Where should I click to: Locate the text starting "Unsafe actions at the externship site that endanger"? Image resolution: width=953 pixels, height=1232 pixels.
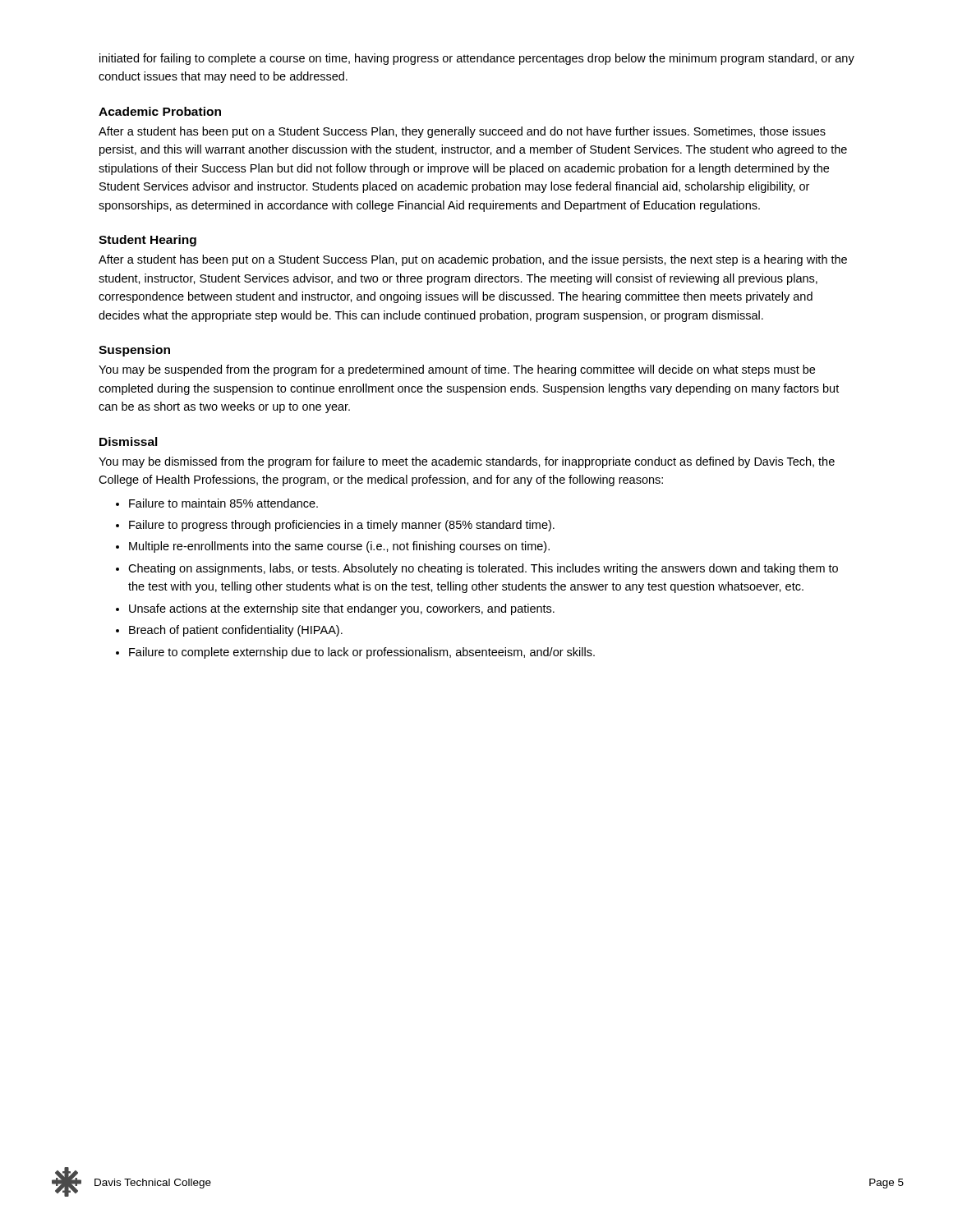tap(342, 608)
